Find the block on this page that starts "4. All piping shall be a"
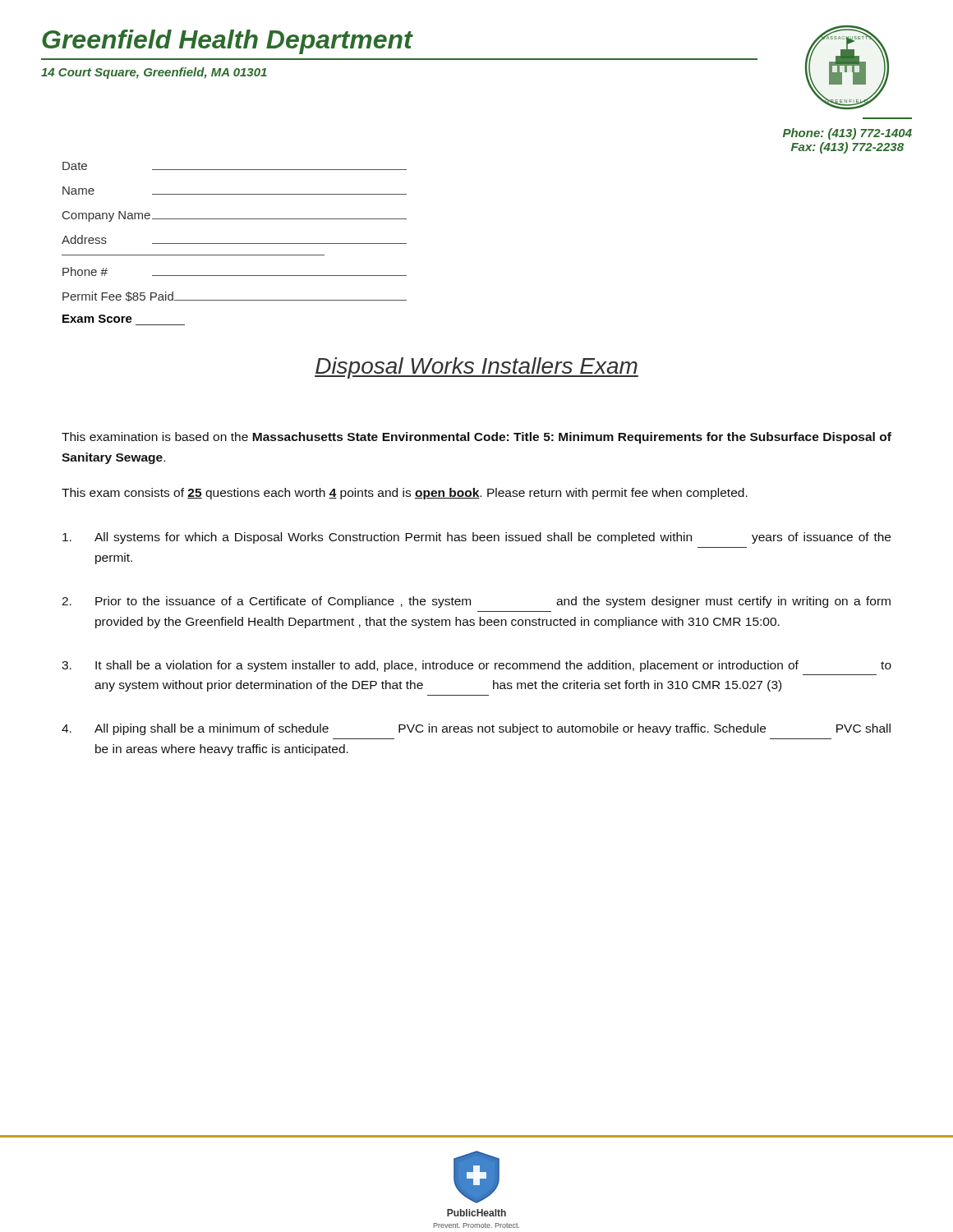 [476, 739]
